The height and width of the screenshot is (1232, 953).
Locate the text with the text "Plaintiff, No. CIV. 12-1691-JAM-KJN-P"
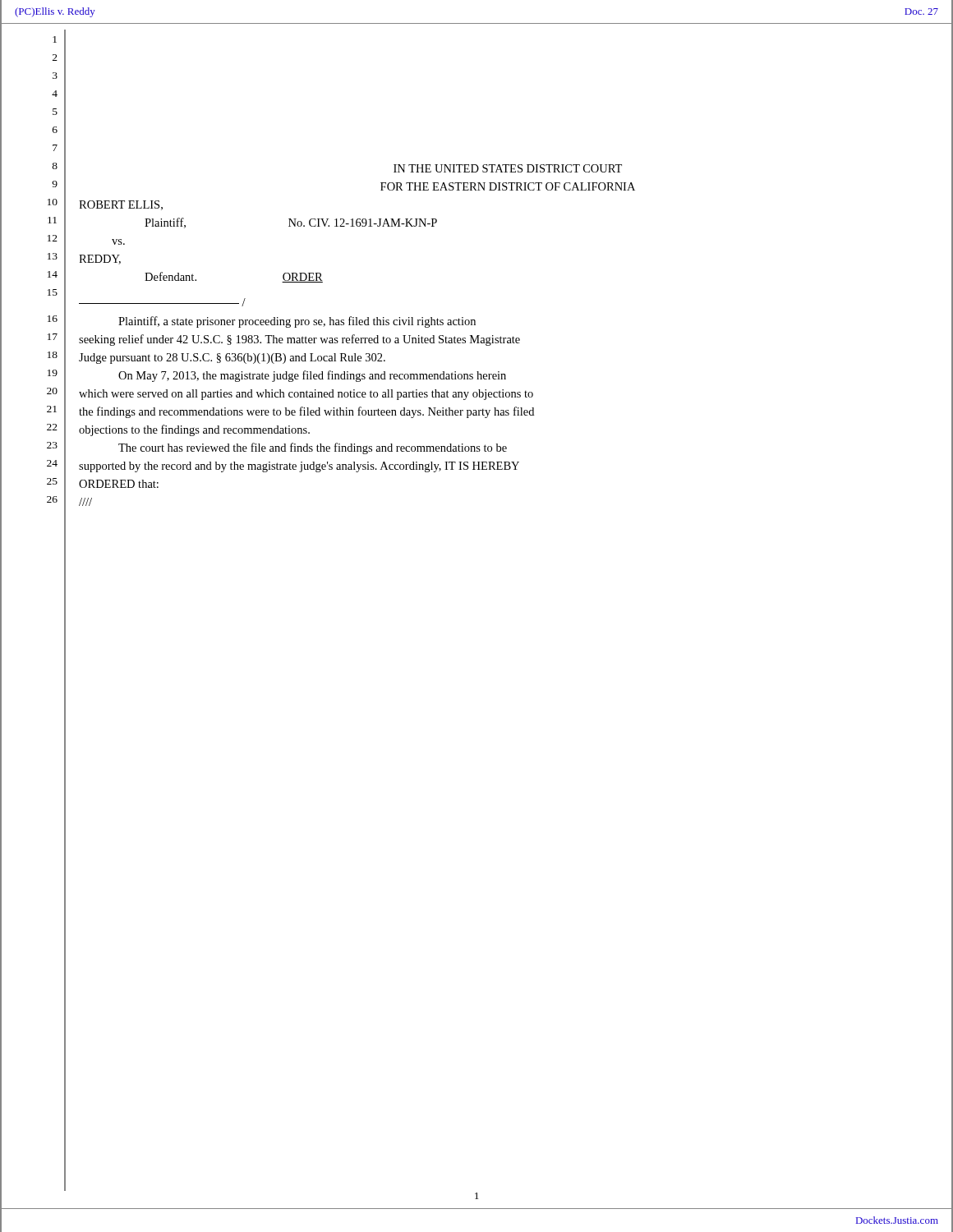291,223
